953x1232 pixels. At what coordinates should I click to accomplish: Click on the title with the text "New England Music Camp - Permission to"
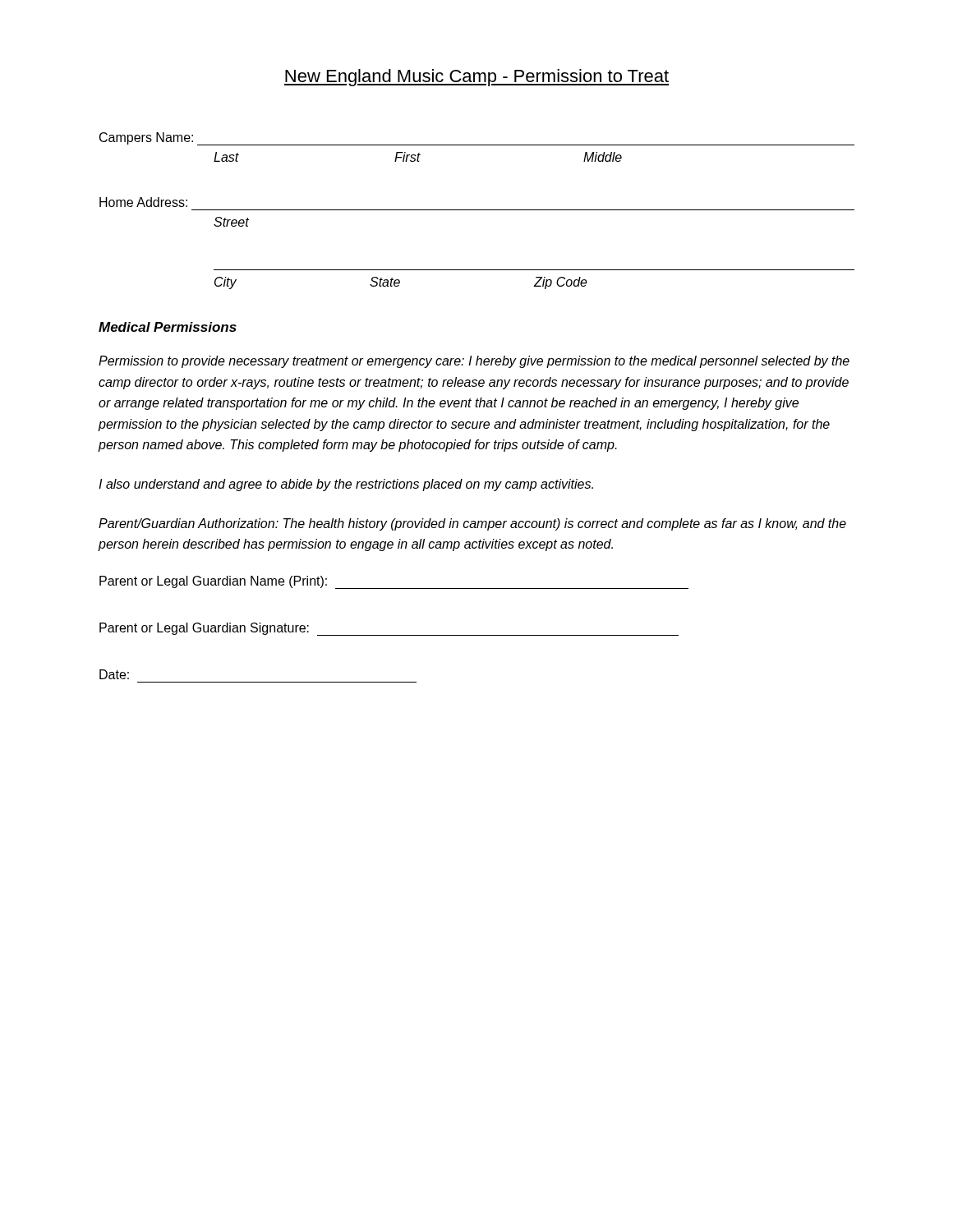(476, 76)
